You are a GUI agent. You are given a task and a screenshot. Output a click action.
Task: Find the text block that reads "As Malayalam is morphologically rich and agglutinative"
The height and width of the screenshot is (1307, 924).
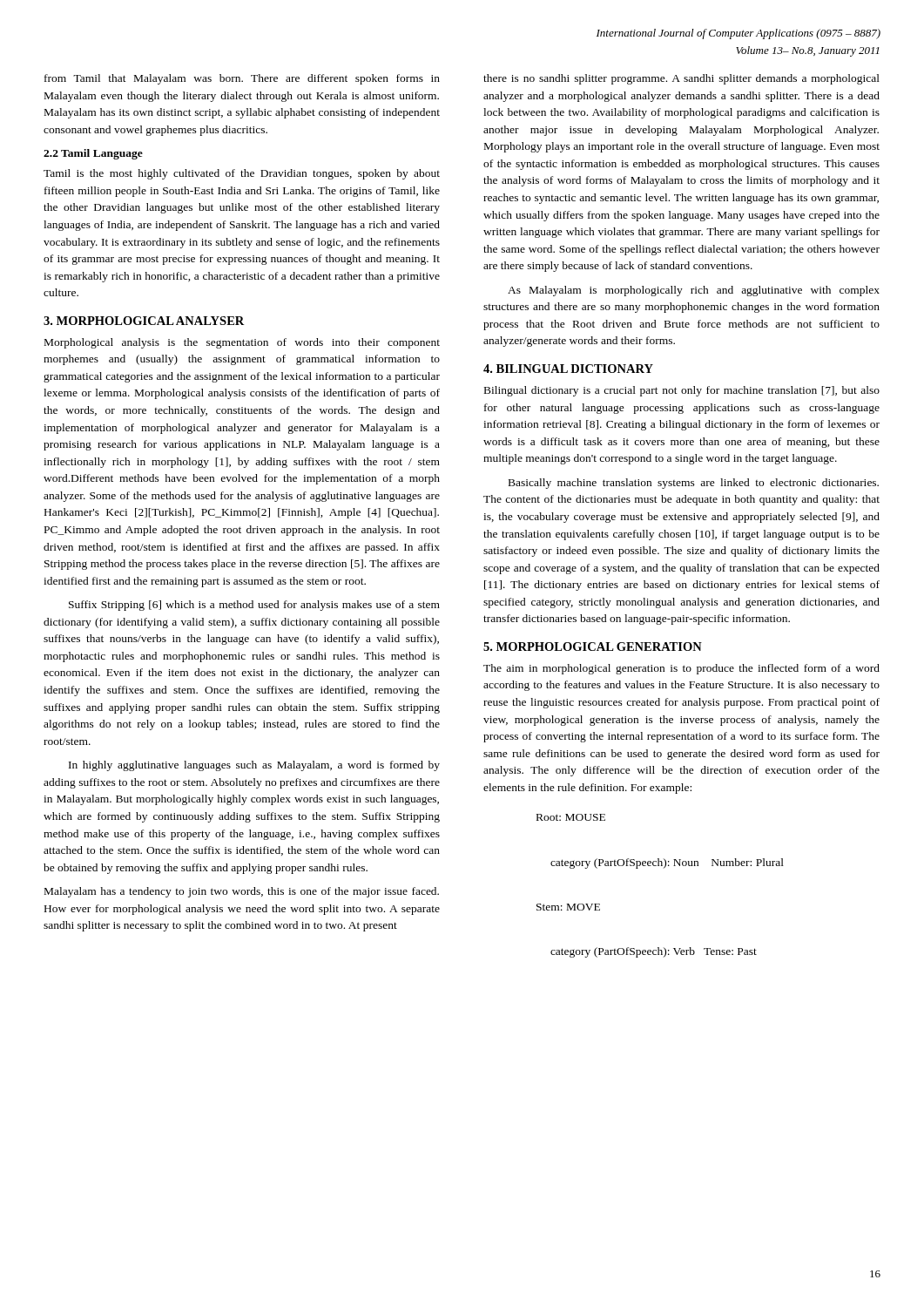pos(681,315)
